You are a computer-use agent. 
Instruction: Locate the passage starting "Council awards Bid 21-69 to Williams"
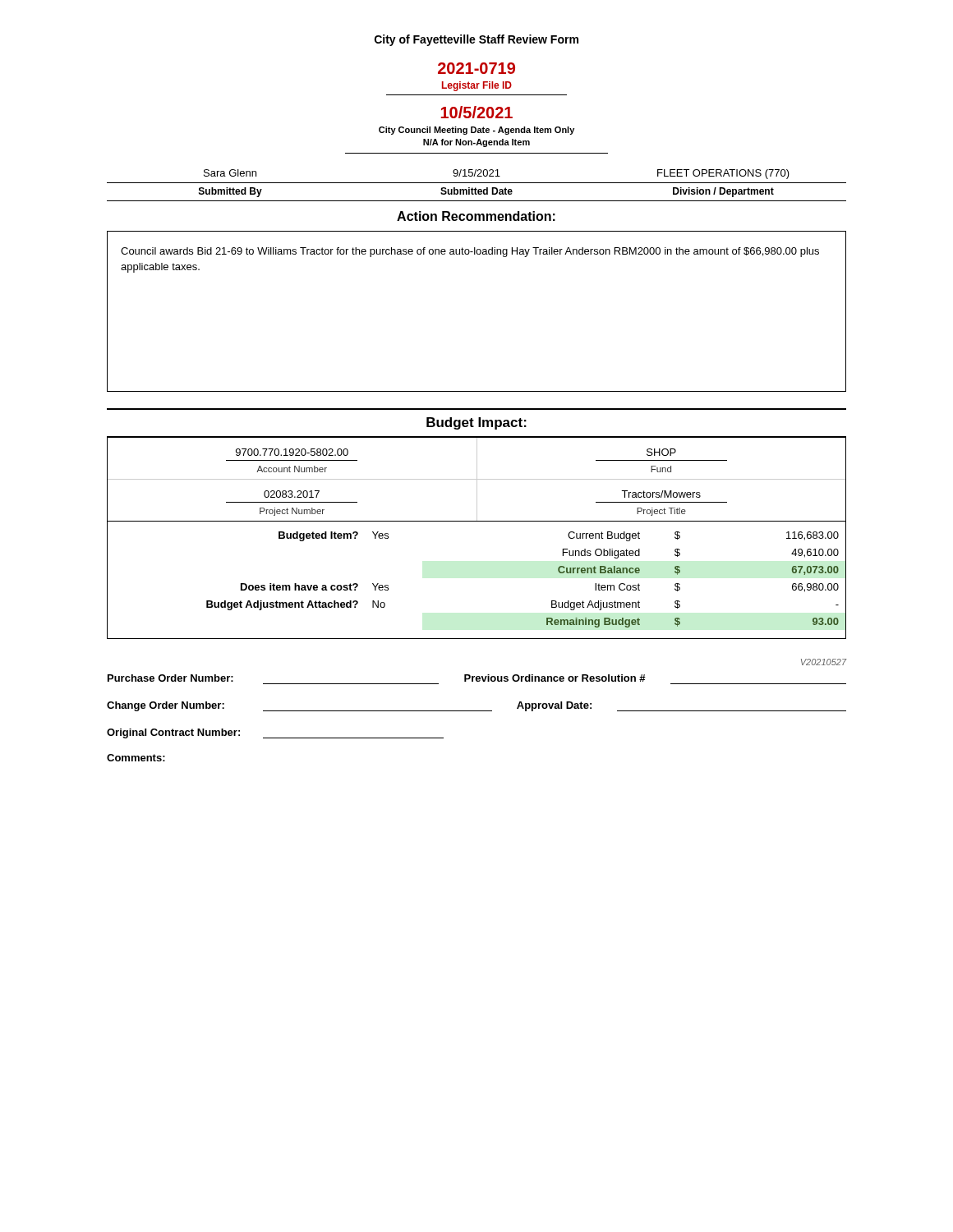coord(470,259)
